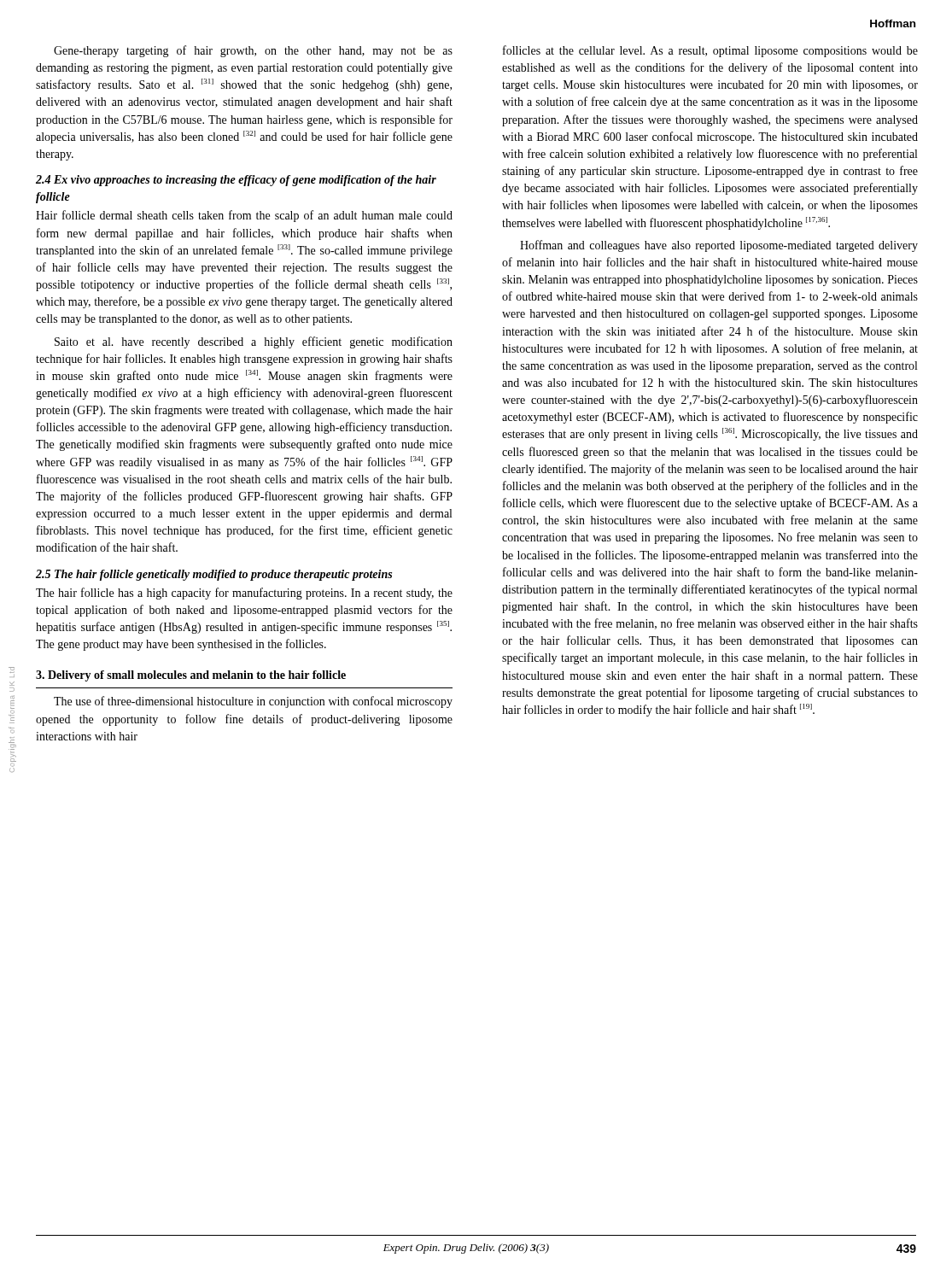Image resolution: width=952 pixels, height=1281 pixels.
Task: Find the section header on this page that starts "2.5 The hair follicle"
Action: pos(214,574)
